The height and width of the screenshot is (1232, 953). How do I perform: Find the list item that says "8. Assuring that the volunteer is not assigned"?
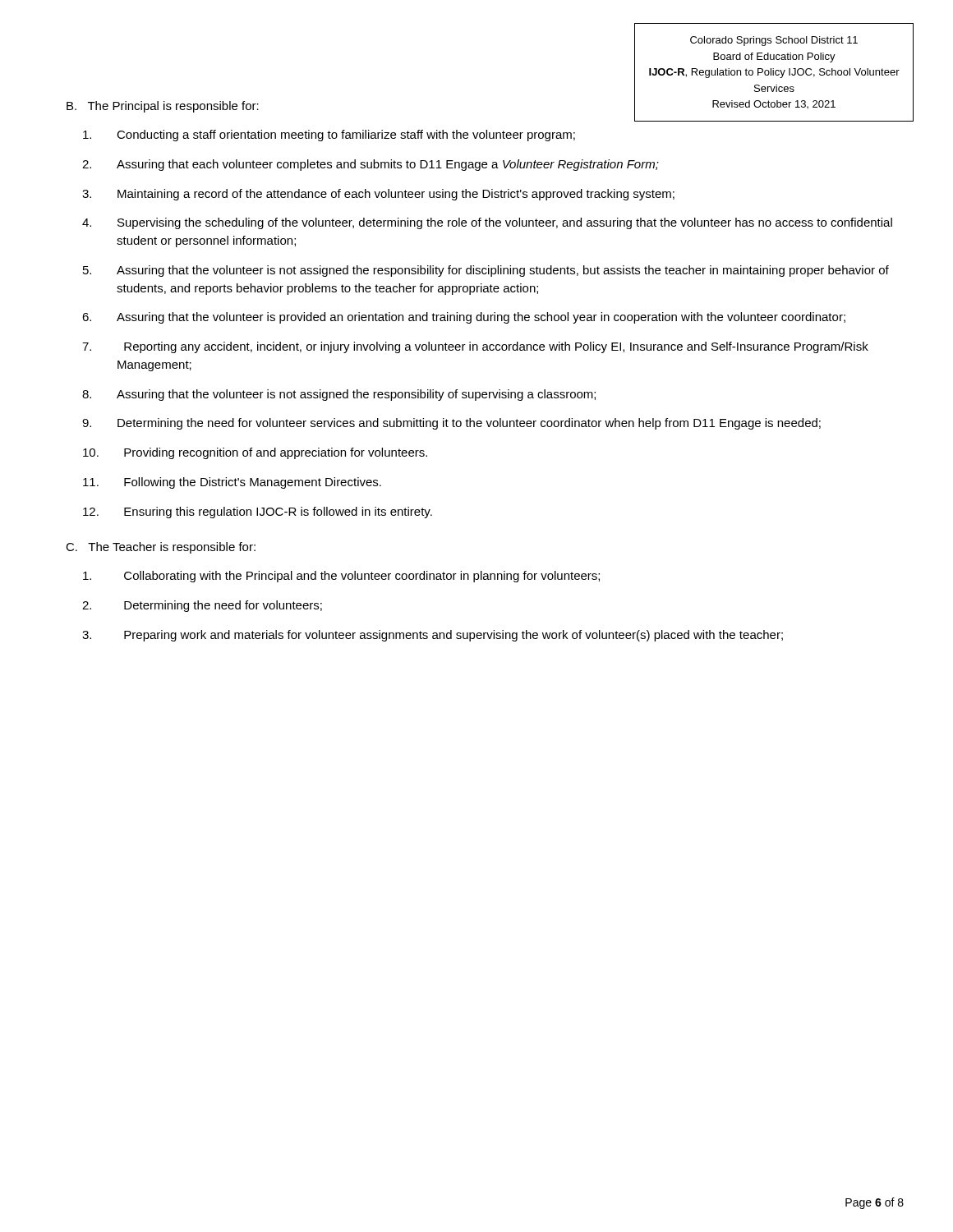tap(493, 394)
